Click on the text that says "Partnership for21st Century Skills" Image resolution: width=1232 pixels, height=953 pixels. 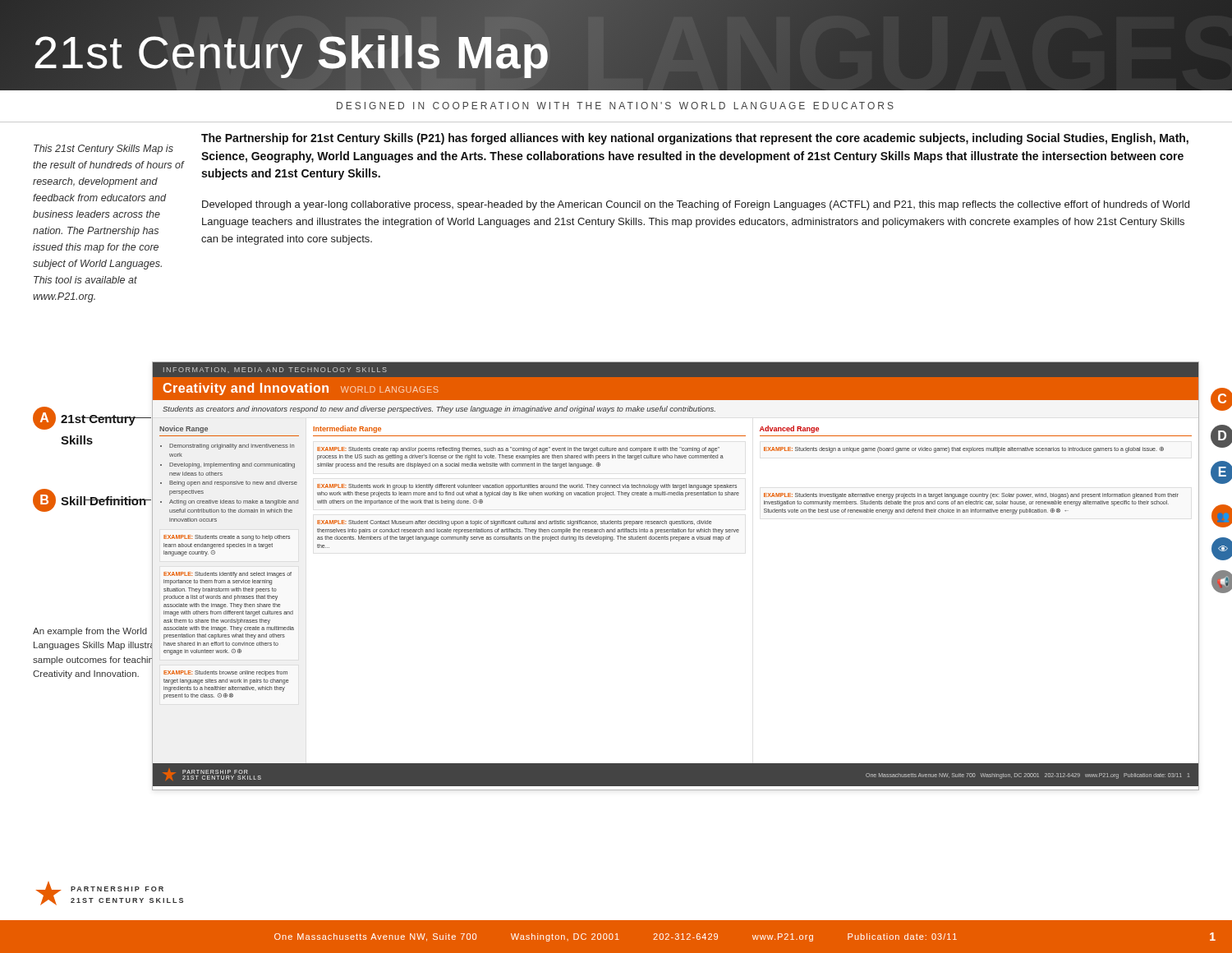(109, 895)
